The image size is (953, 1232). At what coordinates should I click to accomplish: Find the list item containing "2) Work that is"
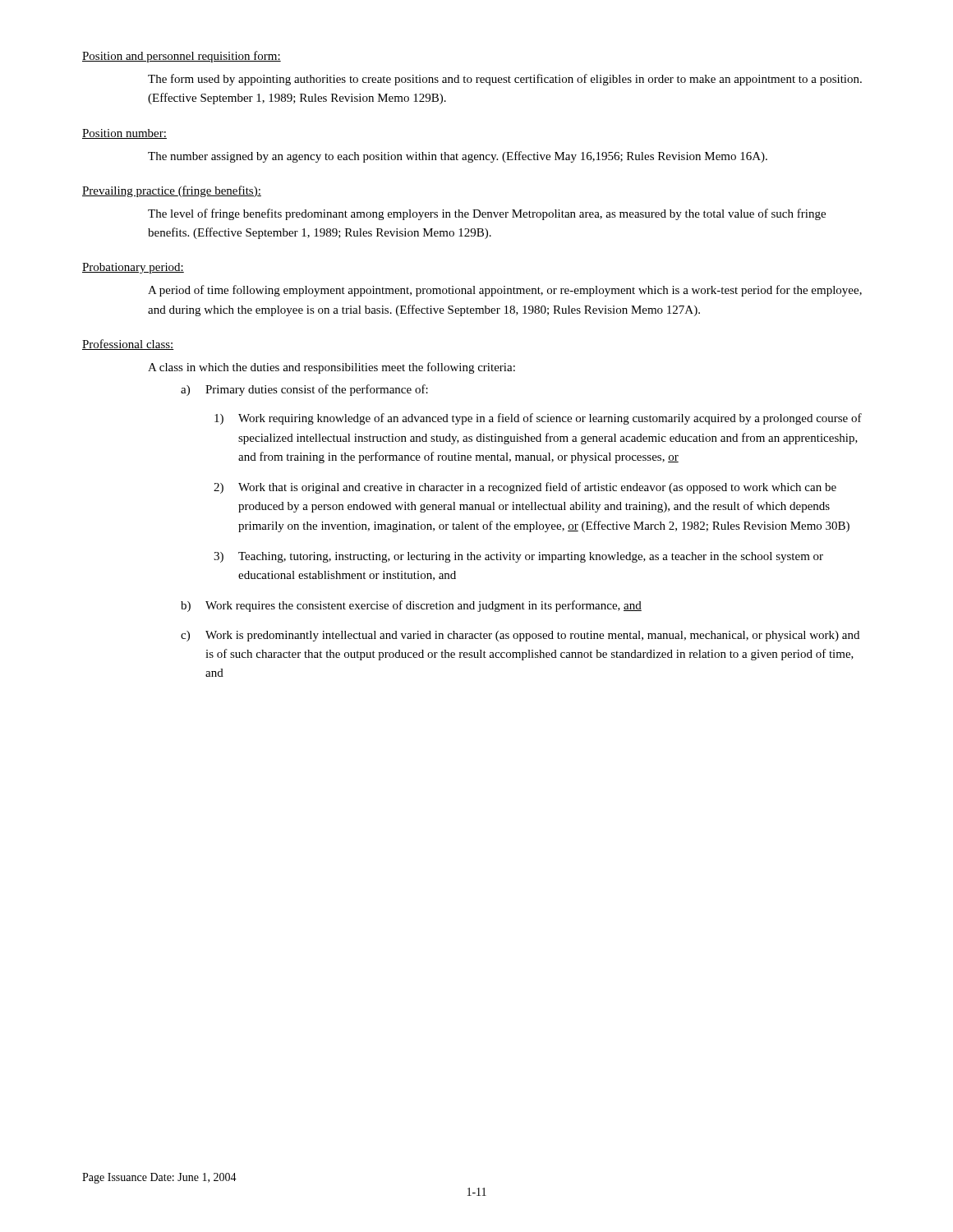click(x=542, y=507)
